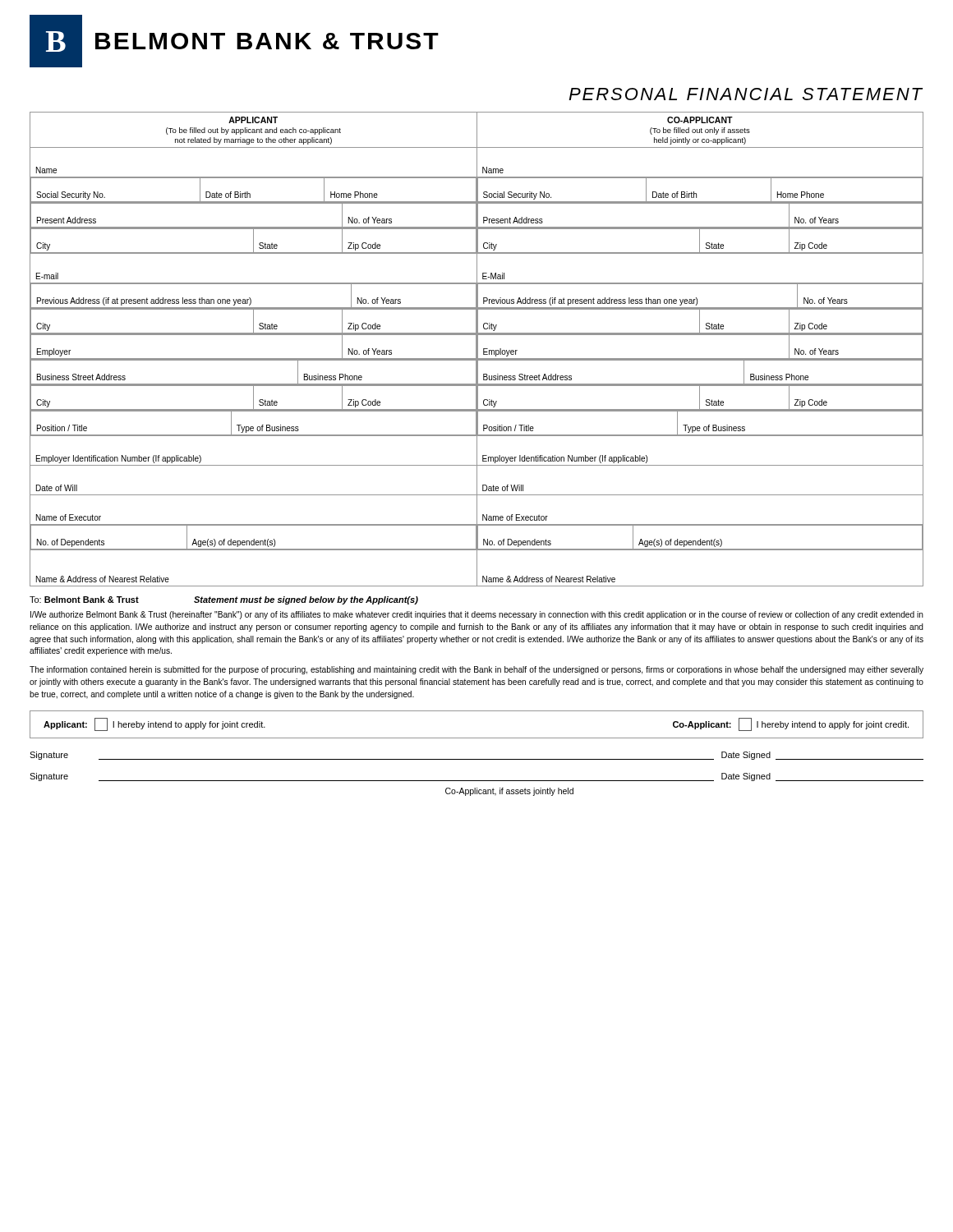Select the text block starting "Applicant: I hereby"
Screen dimensions: 1232x953
(x=154, y=724)
